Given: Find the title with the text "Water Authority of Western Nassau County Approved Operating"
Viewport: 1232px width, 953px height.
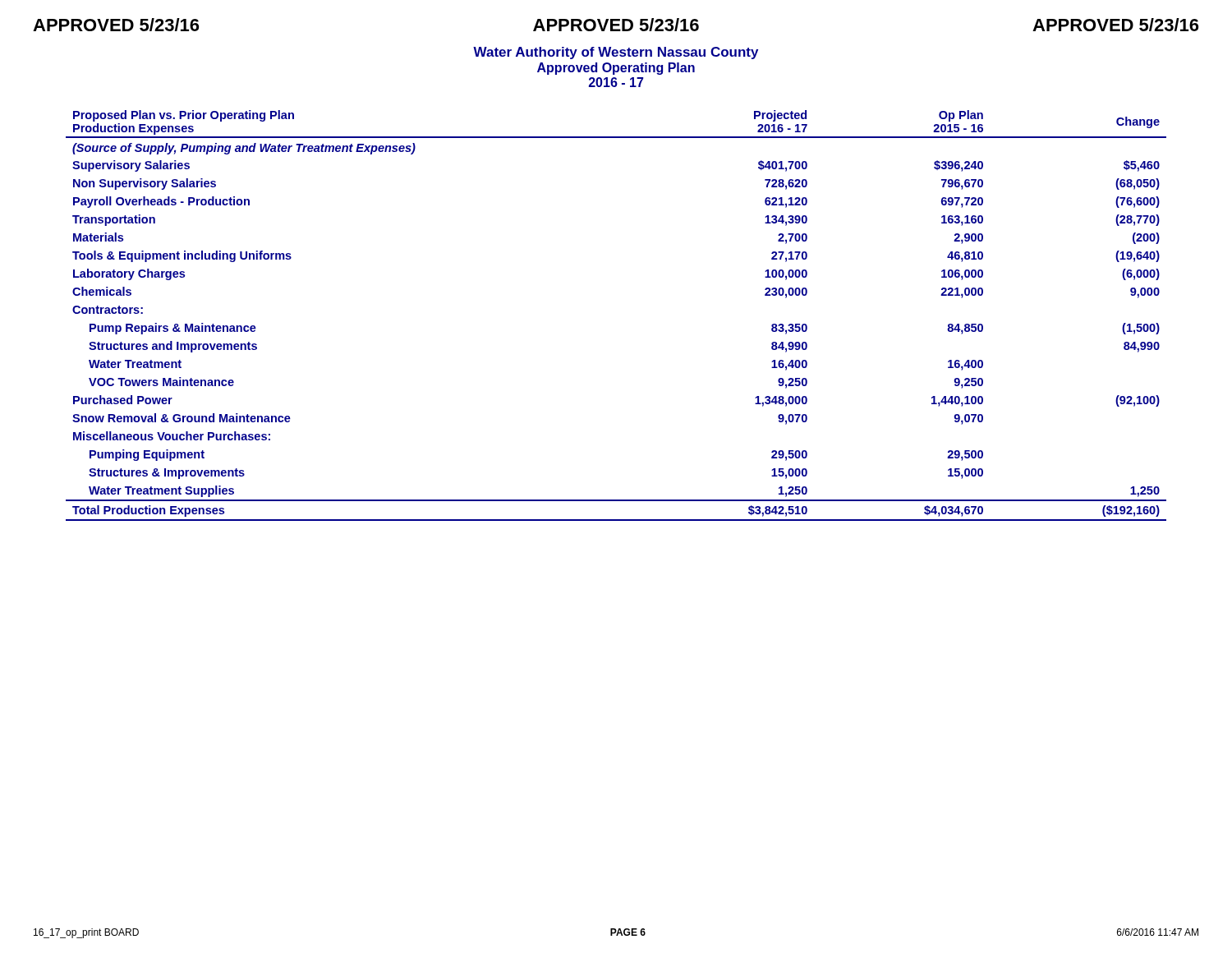Looking at the screenshot, I should click(x=616, y=67).
